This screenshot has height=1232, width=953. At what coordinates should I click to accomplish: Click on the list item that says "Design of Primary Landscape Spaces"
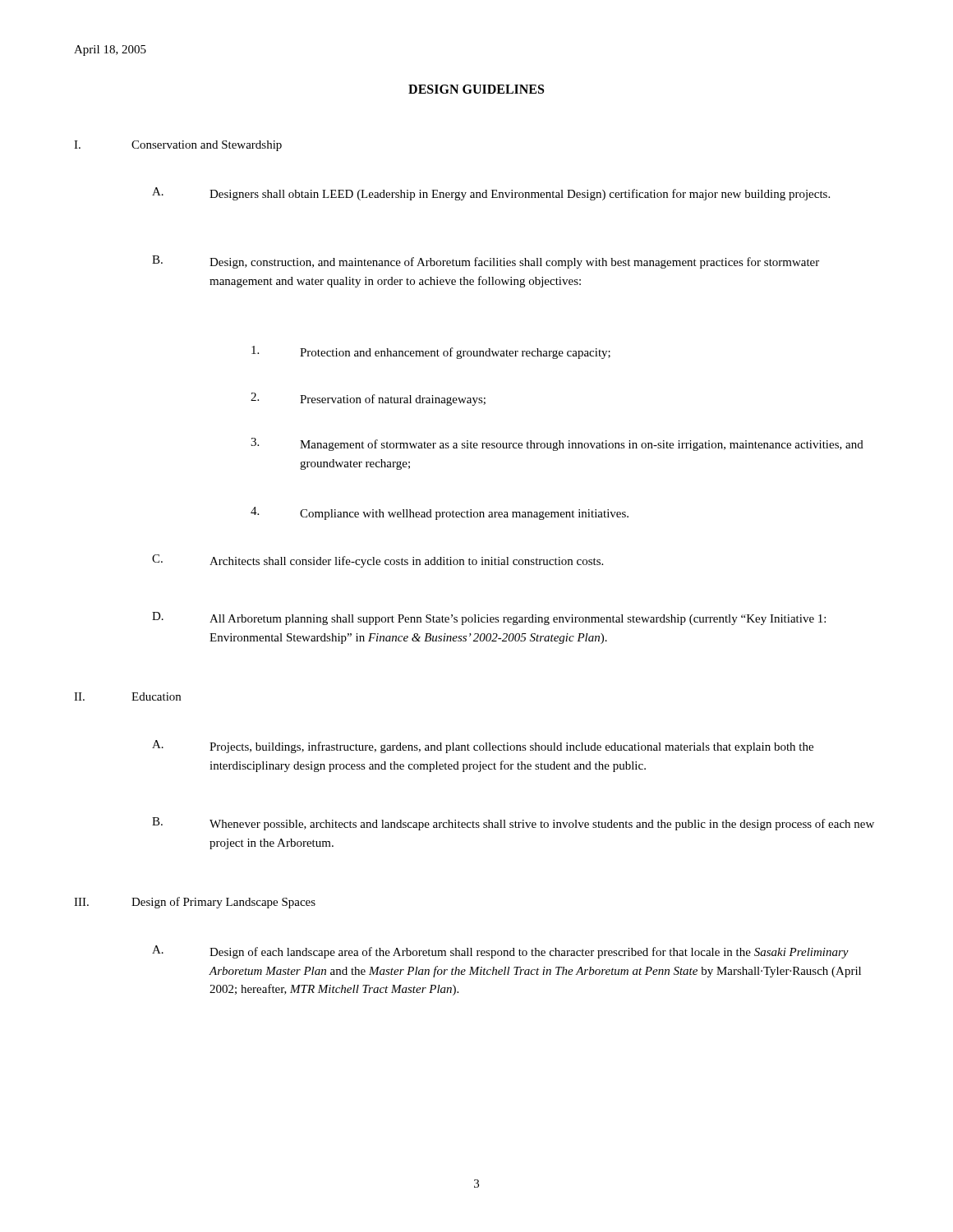tap(223, 902)
